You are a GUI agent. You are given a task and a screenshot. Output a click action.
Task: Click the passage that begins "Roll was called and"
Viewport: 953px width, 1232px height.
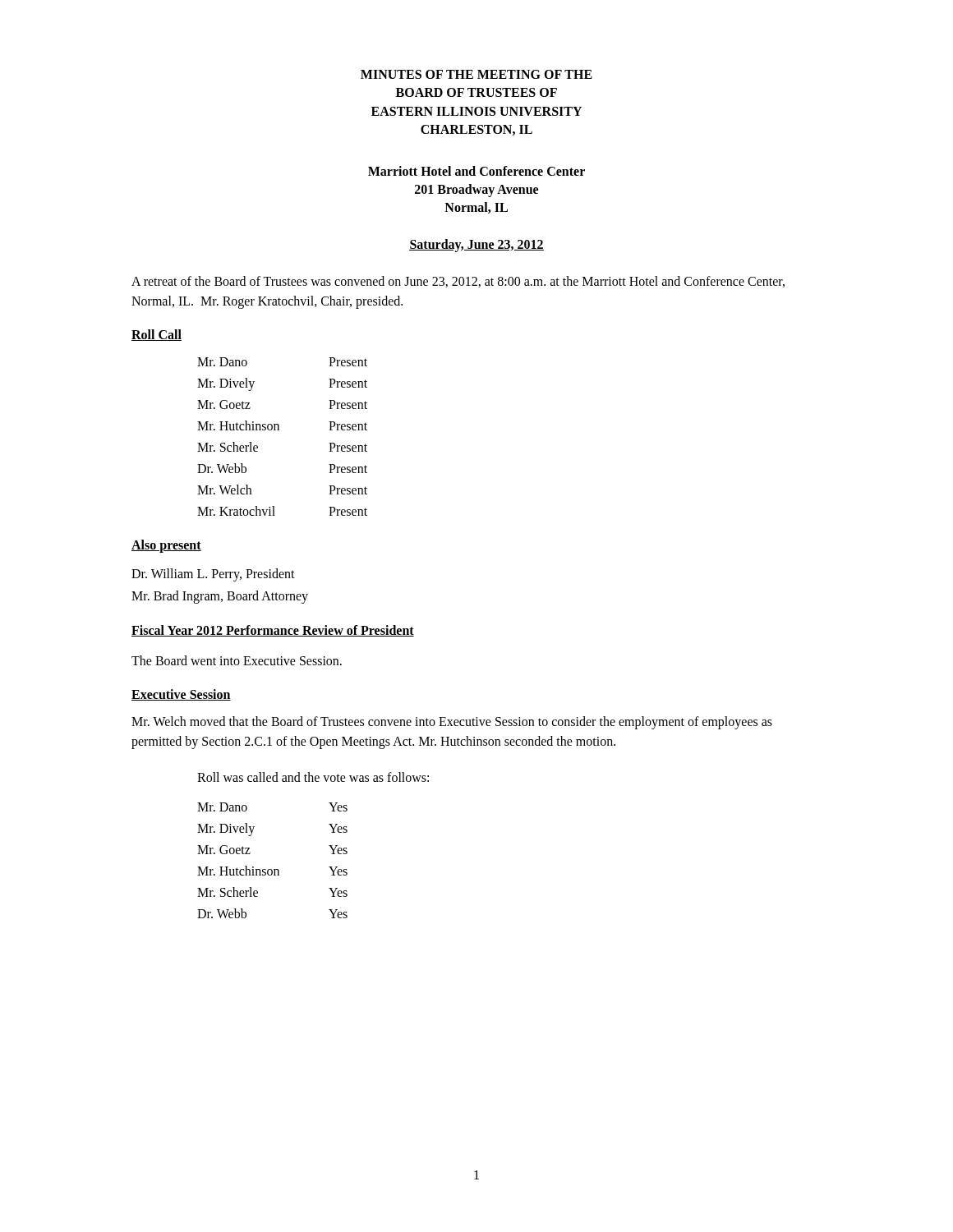pos(314,777)
